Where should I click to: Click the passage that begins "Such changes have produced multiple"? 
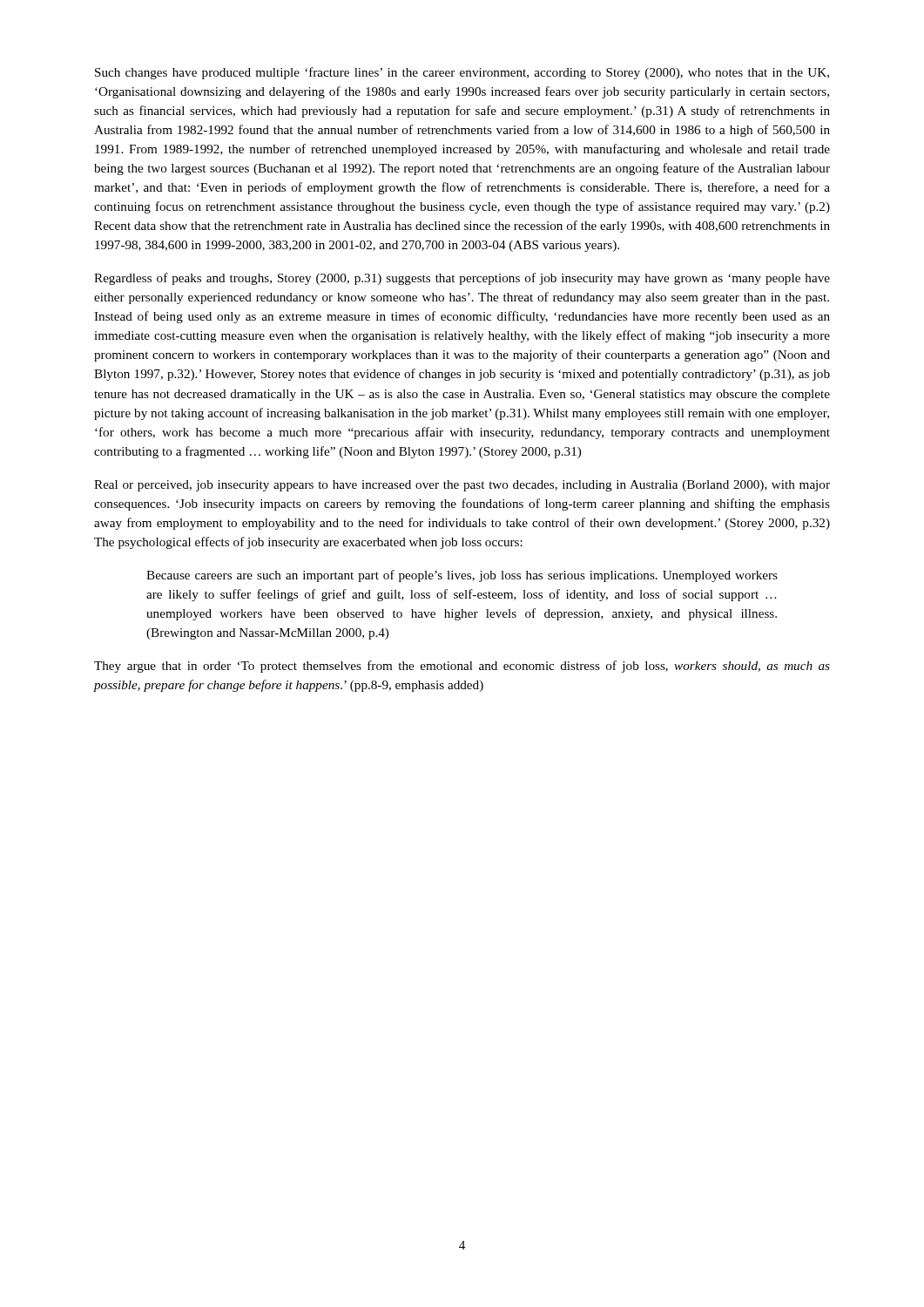coord(462,158)
